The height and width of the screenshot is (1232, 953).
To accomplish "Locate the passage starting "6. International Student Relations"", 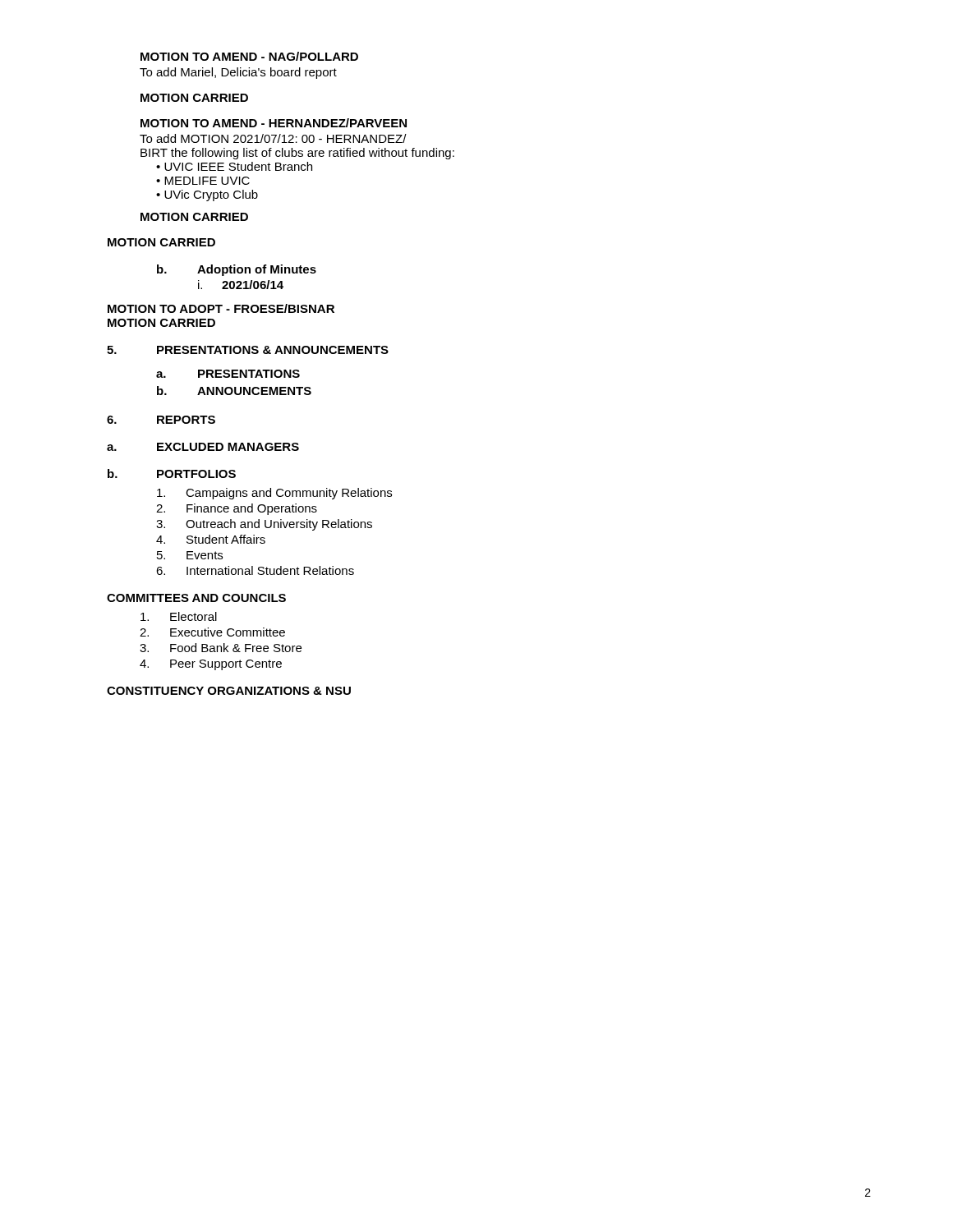I will coord(255,570).
